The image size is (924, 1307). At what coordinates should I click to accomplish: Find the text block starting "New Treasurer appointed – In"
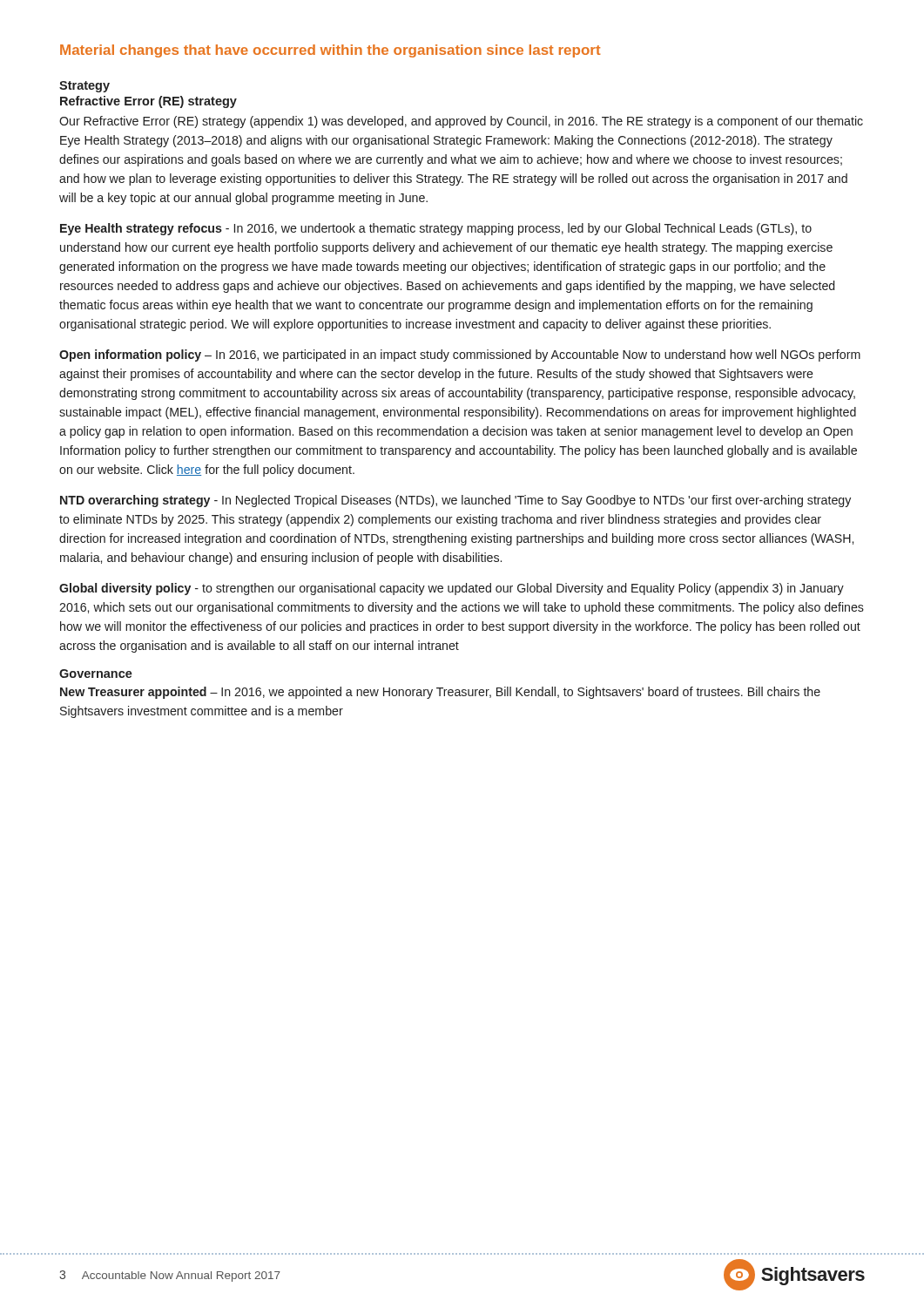462,701
